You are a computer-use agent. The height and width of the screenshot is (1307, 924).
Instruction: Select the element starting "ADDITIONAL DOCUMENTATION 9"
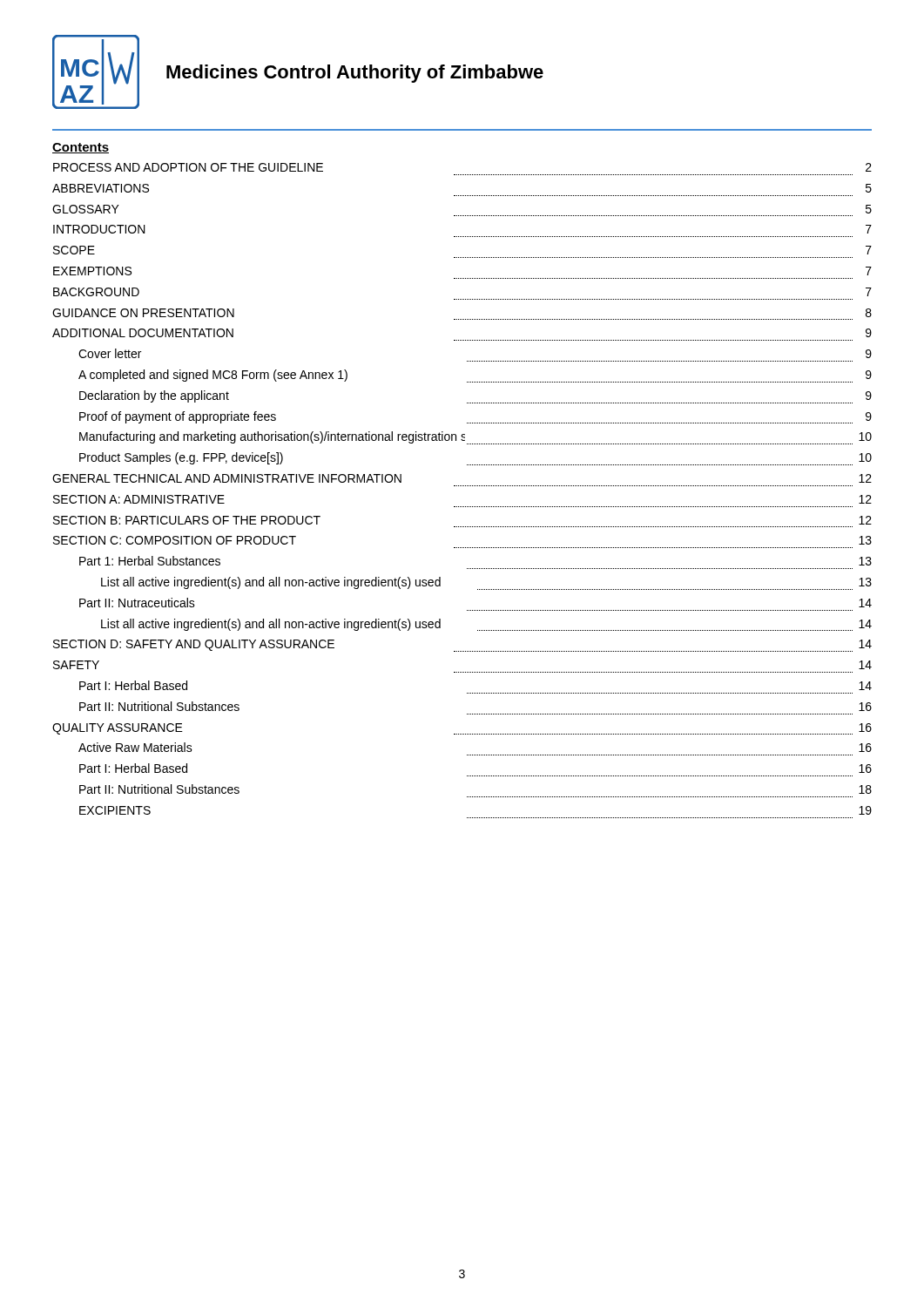point(462,334)
